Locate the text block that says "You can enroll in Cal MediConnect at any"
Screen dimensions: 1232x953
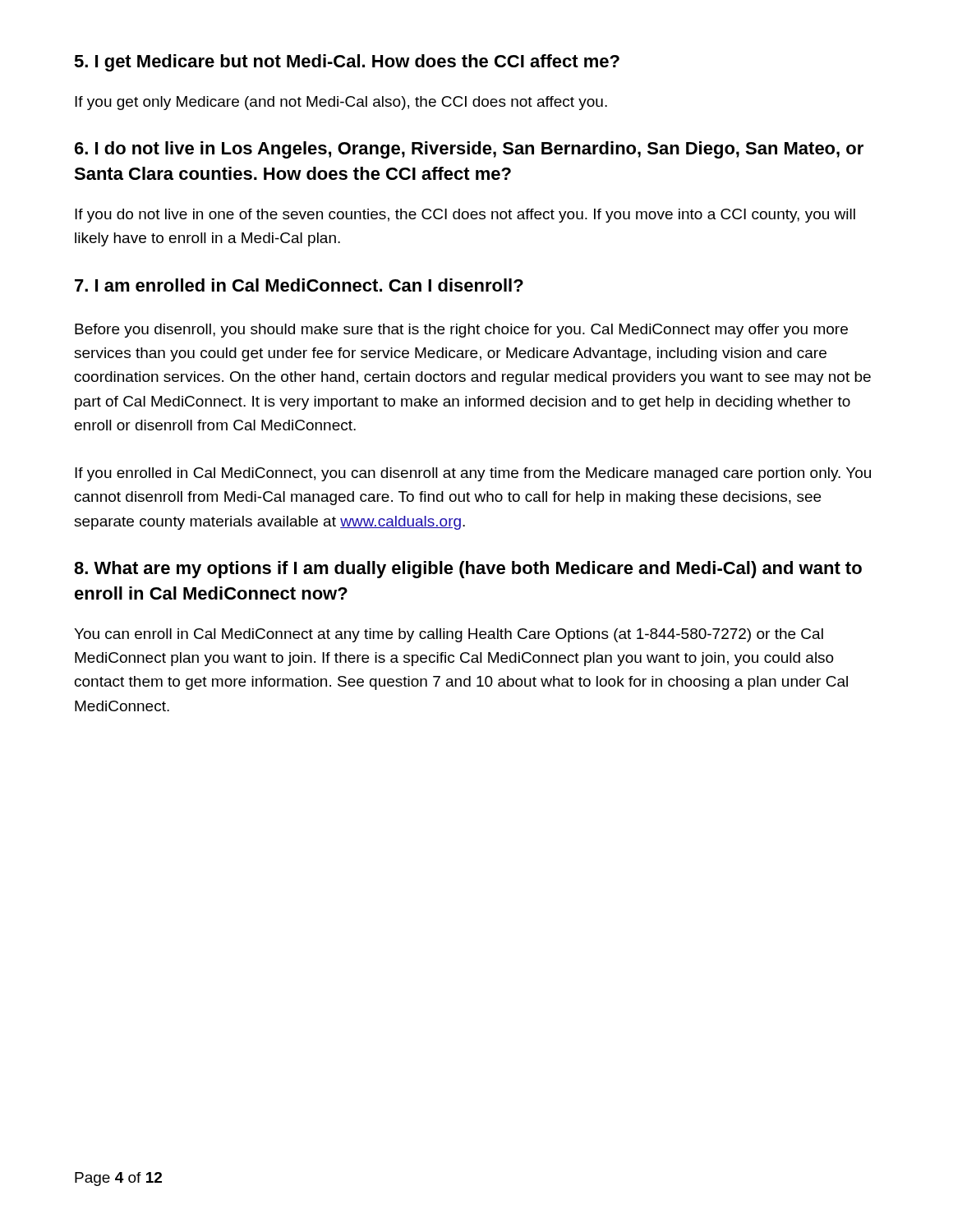461,670
